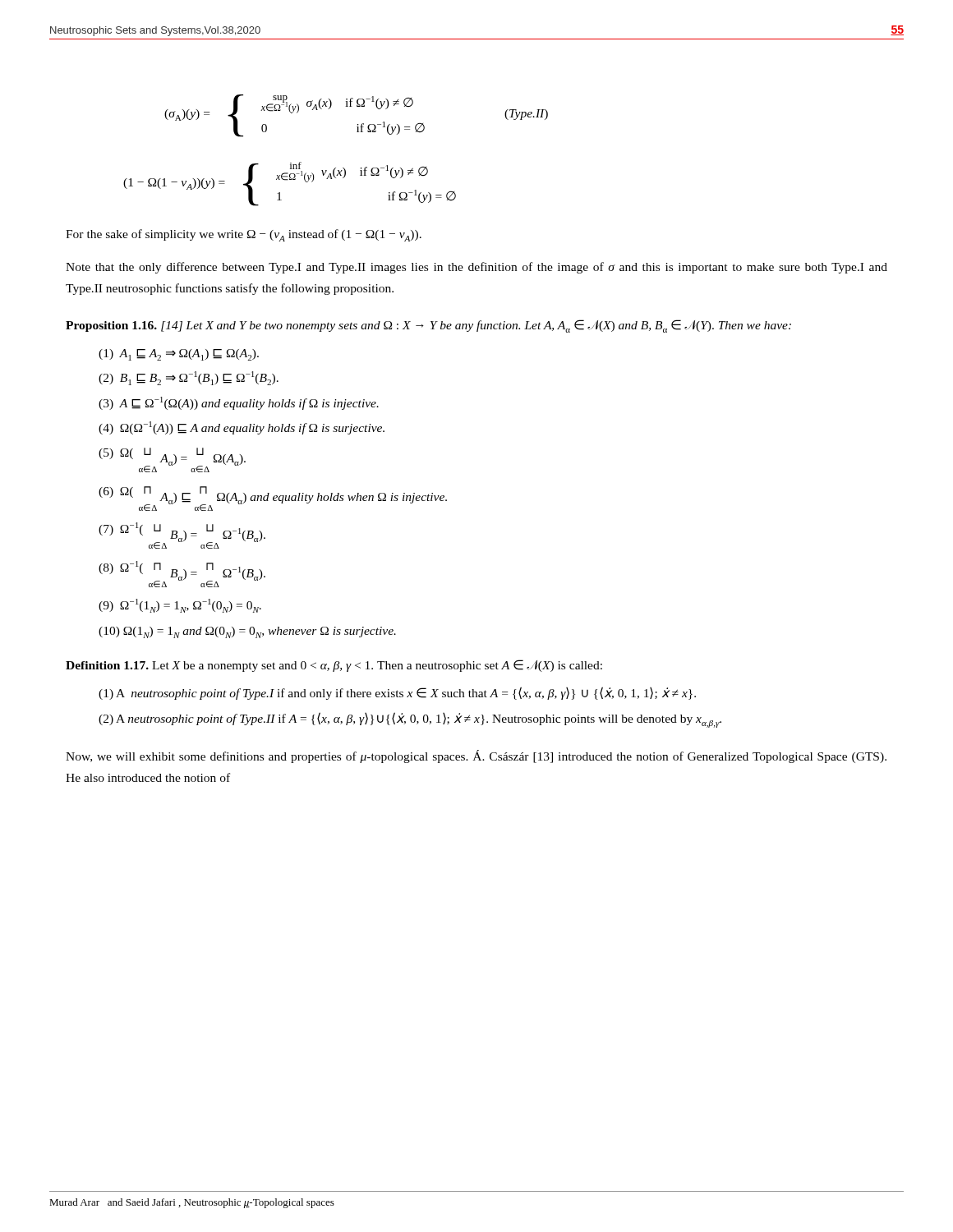Locate the list item containing "(2) A neutrosophic point of Type.II if"

410,719
